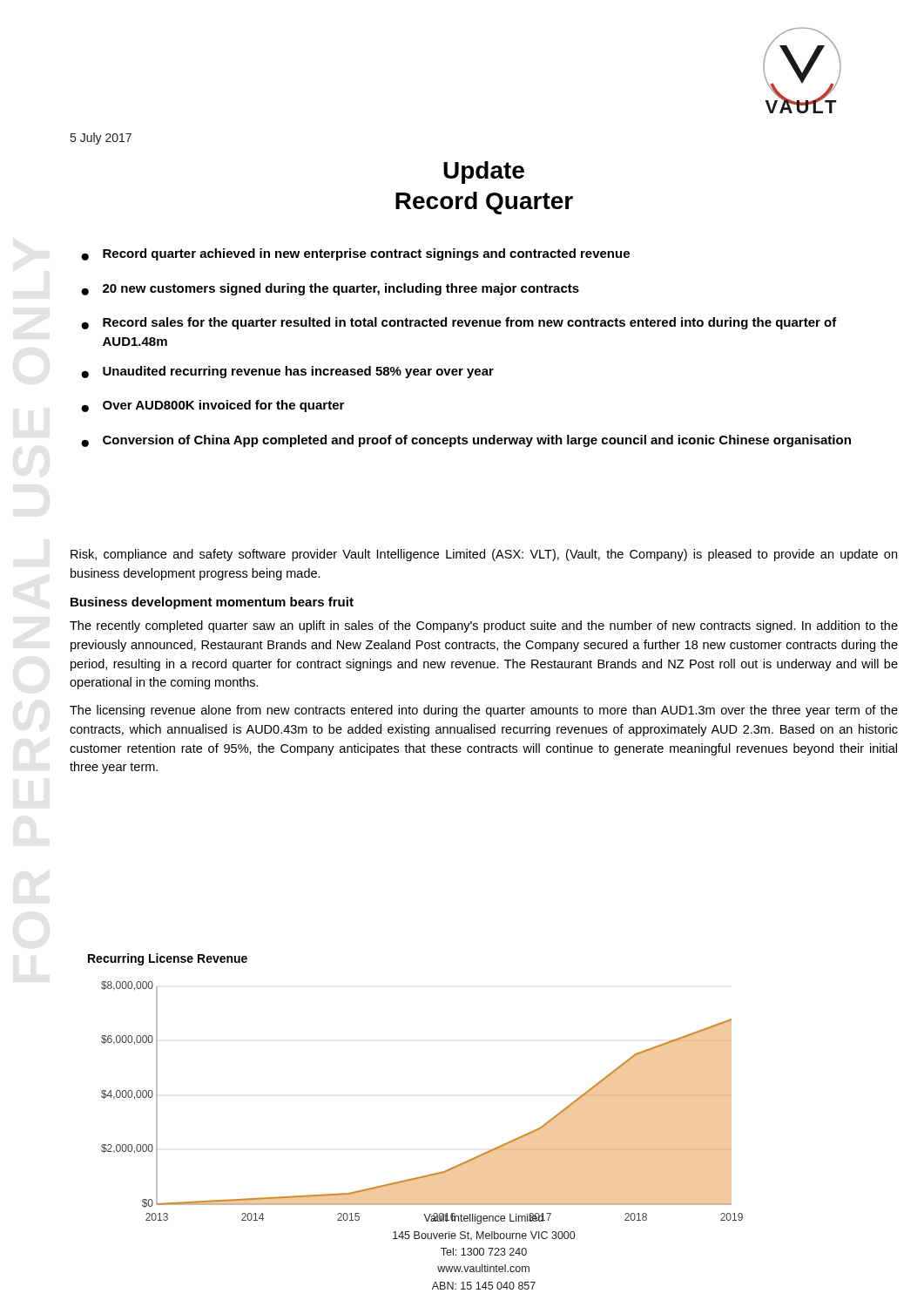Screen dimensions: 1307x924
Task: Navigate to the block starting "5 July 2017"
Action: point(101,138)
